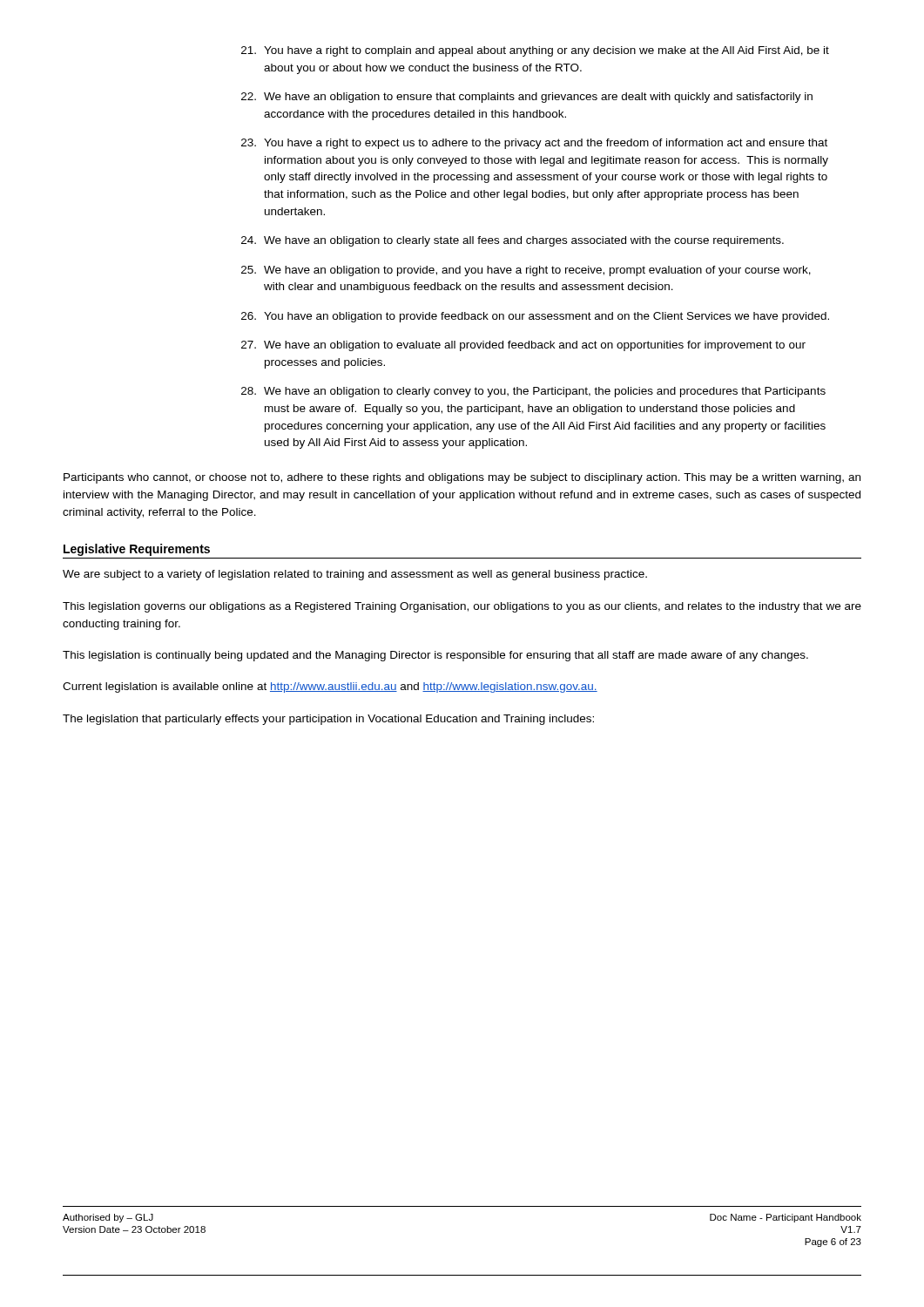This screenshot has height=1307, width=924.
Task: Find the passage starting "25. We have"
Action: [522, 278]
